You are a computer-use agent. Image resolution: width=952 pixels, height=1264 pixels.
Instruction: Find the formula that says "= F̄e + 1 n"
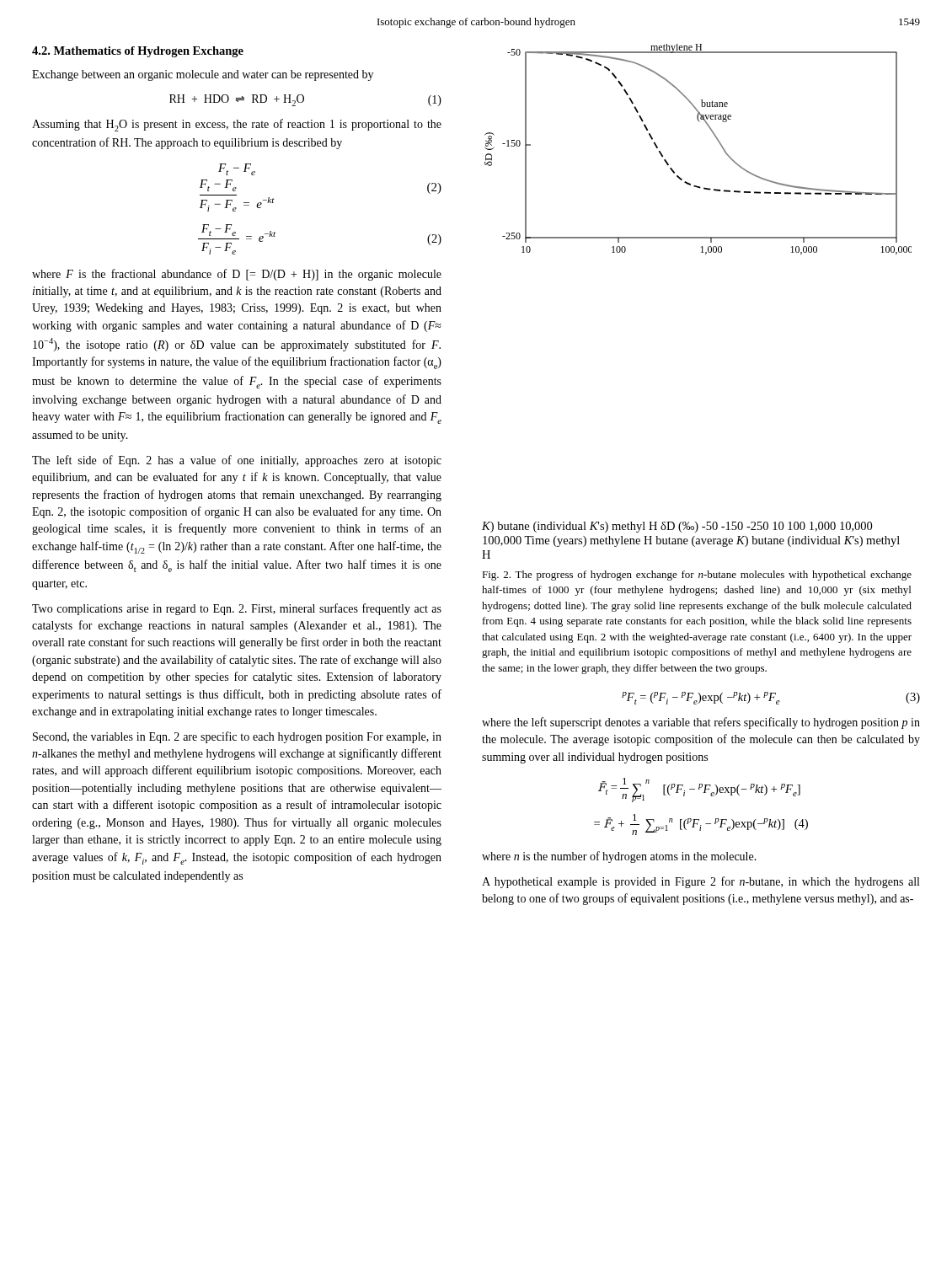pos(701,825)
